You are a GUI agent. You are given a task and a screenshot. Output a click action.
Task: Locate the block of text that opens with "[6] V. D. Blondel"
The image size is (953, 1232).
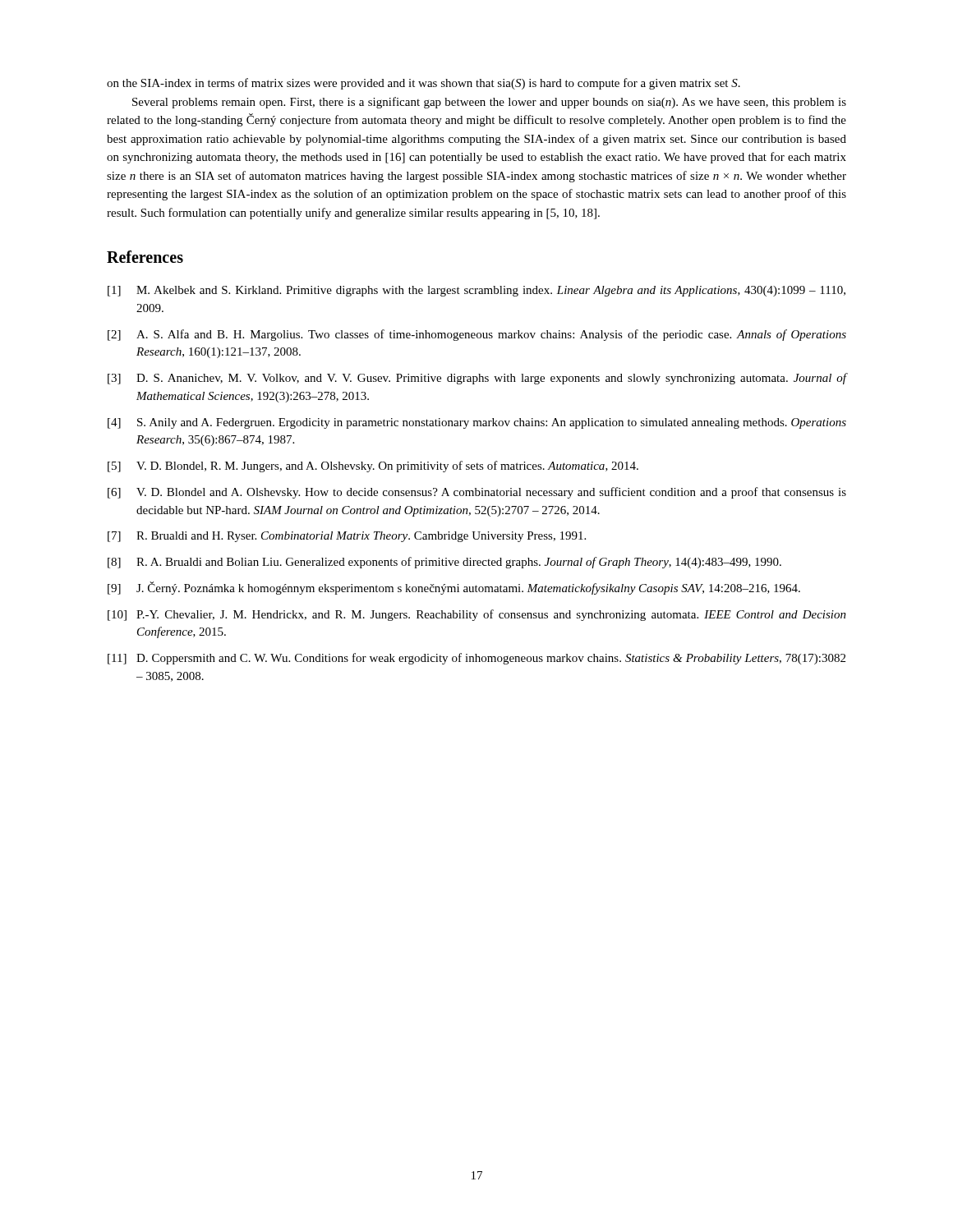476,501
